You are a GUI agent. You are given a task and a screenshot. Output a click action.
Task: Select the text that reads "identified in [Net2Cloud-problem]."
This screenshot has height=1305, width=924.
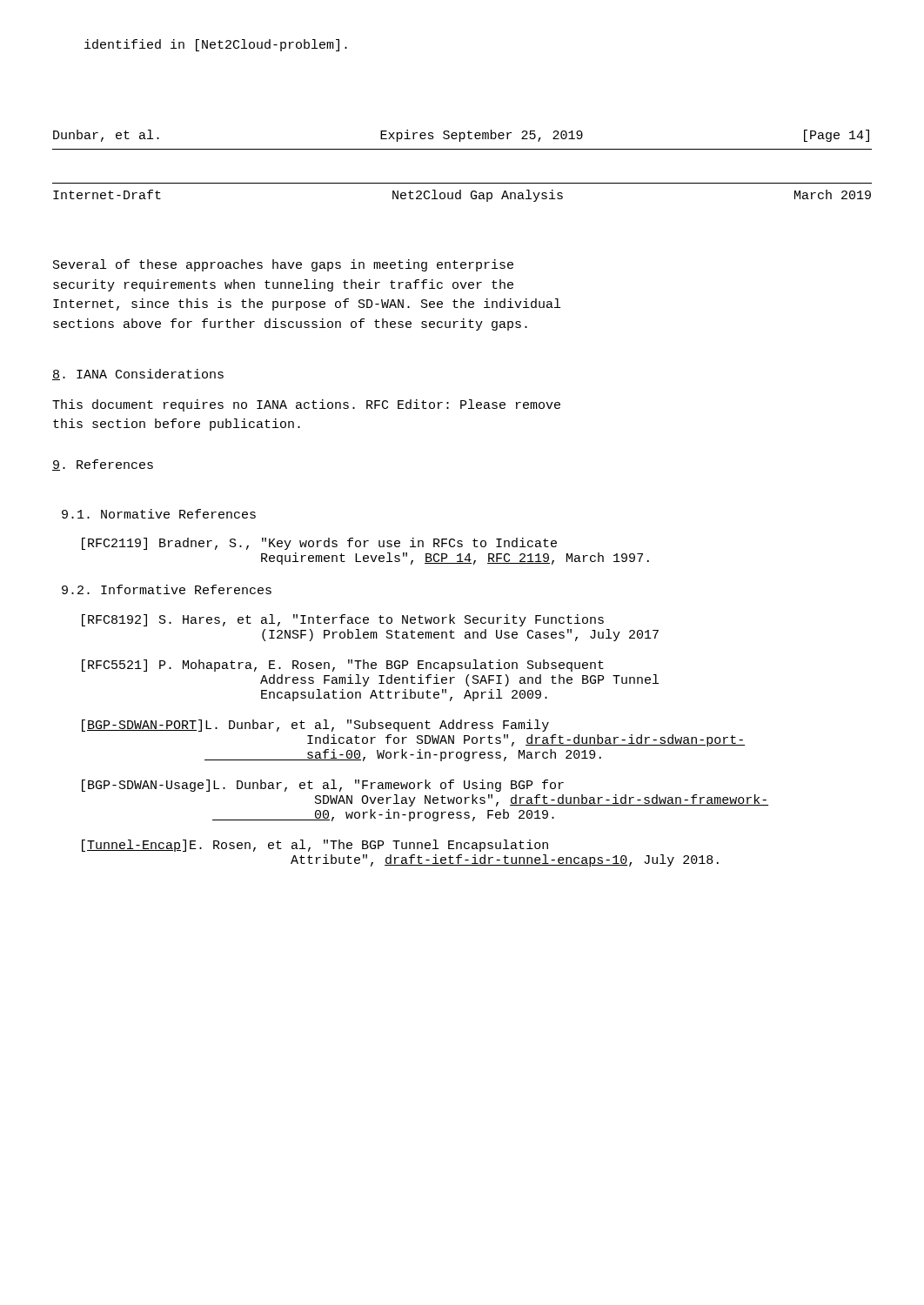tap(201, 46)
